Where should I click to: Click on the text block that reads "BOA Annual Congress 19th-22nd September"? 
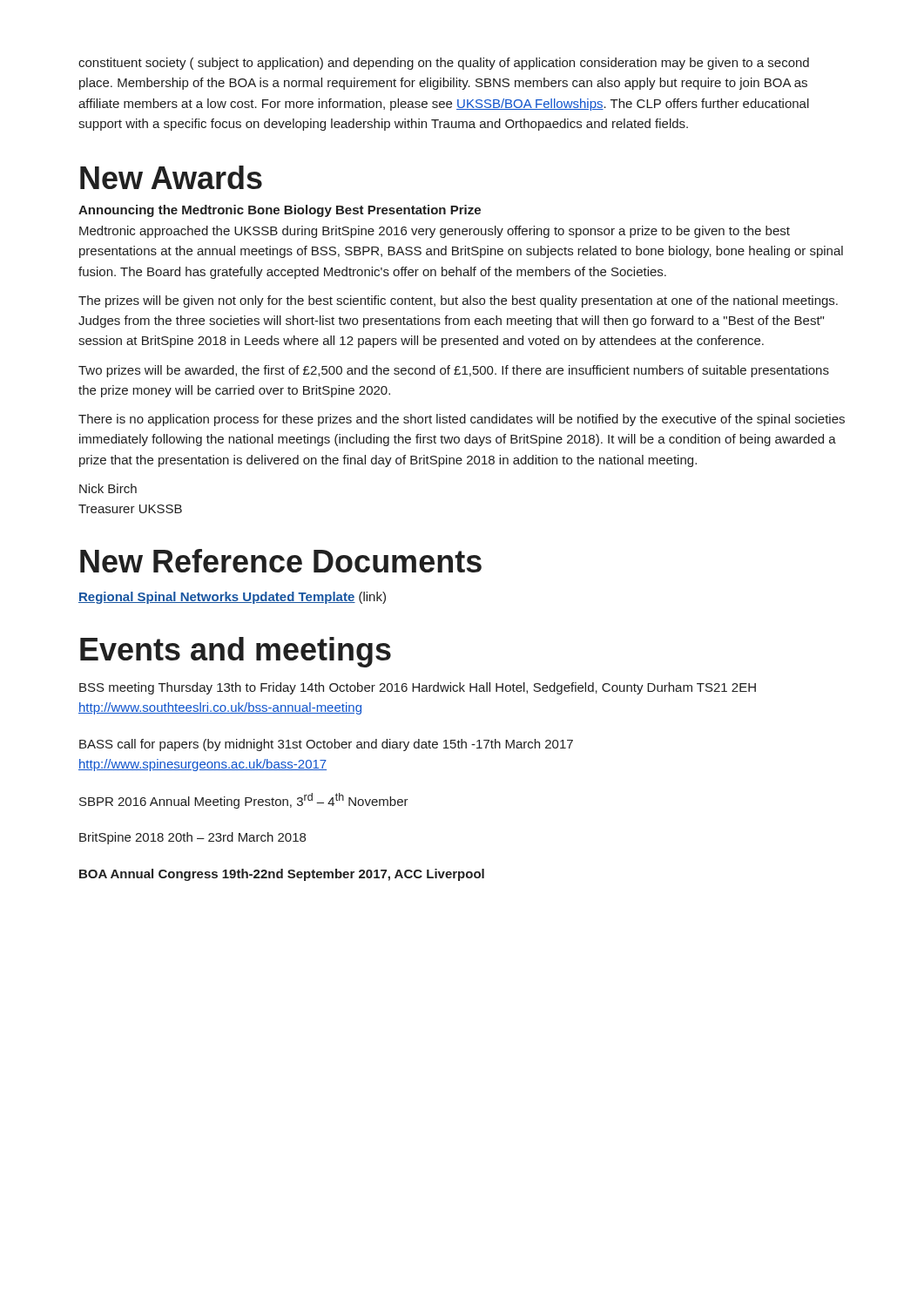(282, 873)
